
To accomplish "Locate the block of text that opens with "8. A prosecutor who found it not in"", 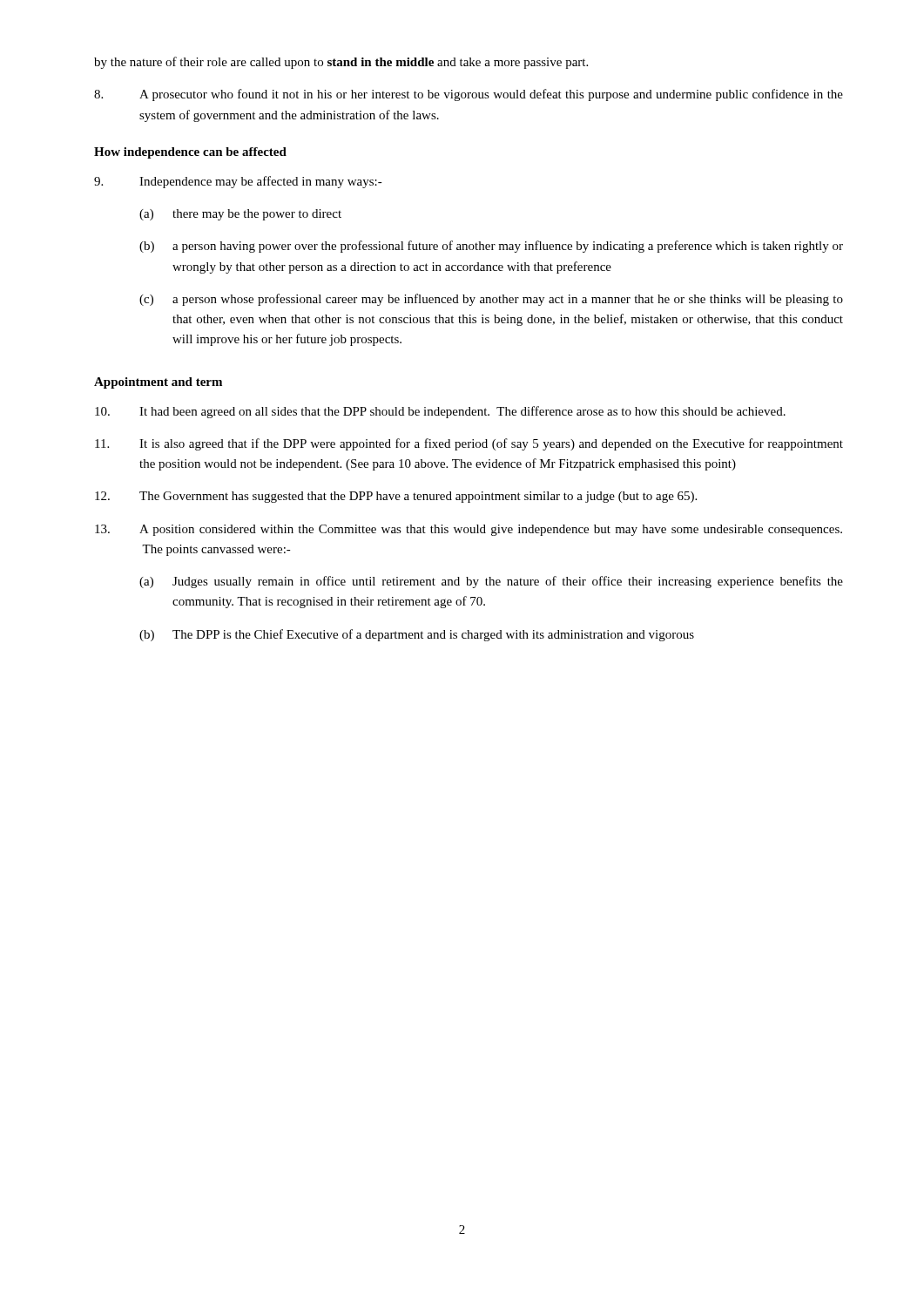I will (x=469, y=105).
